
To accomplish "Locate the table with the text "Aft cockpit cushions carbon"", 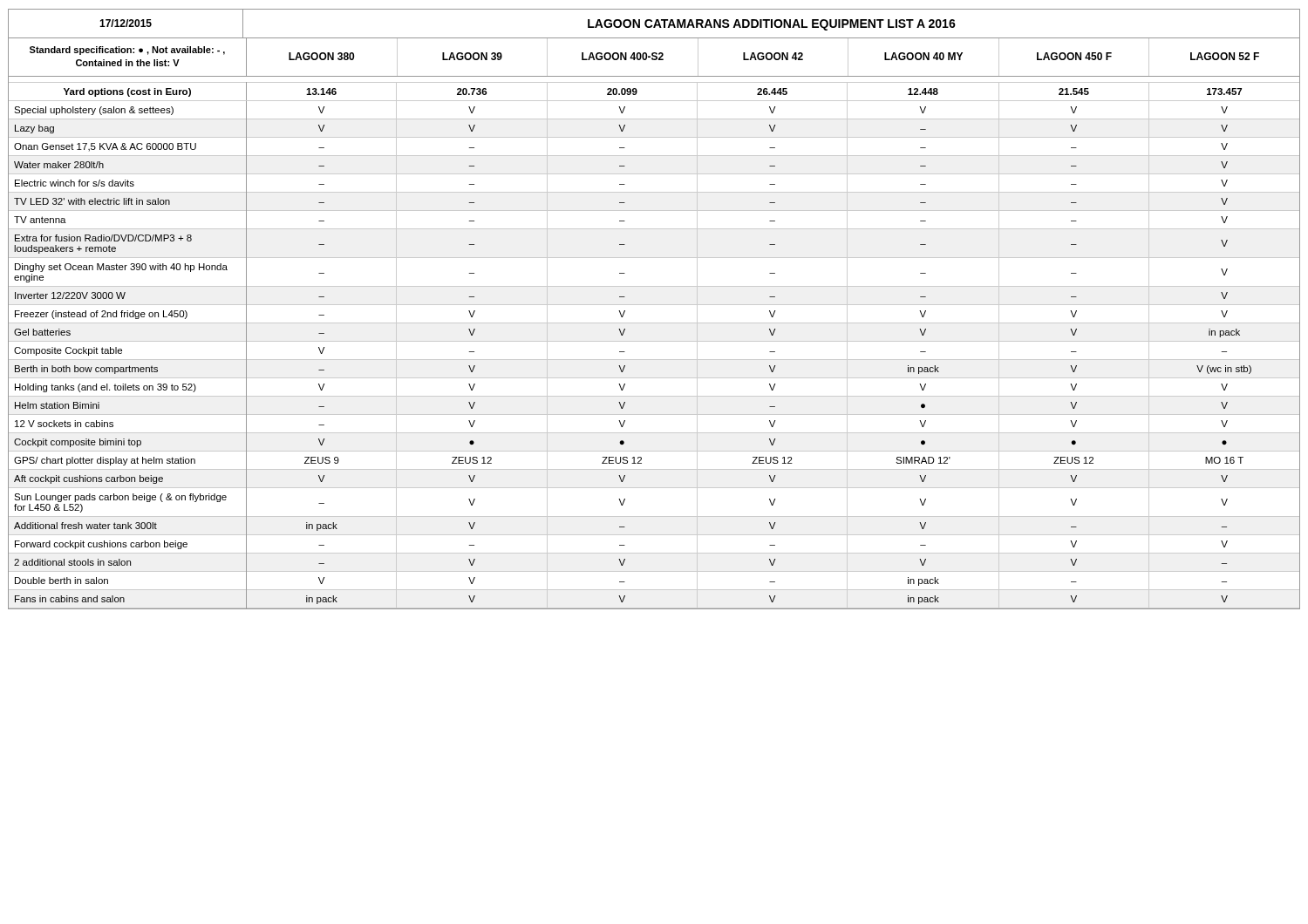I will 654,342.
